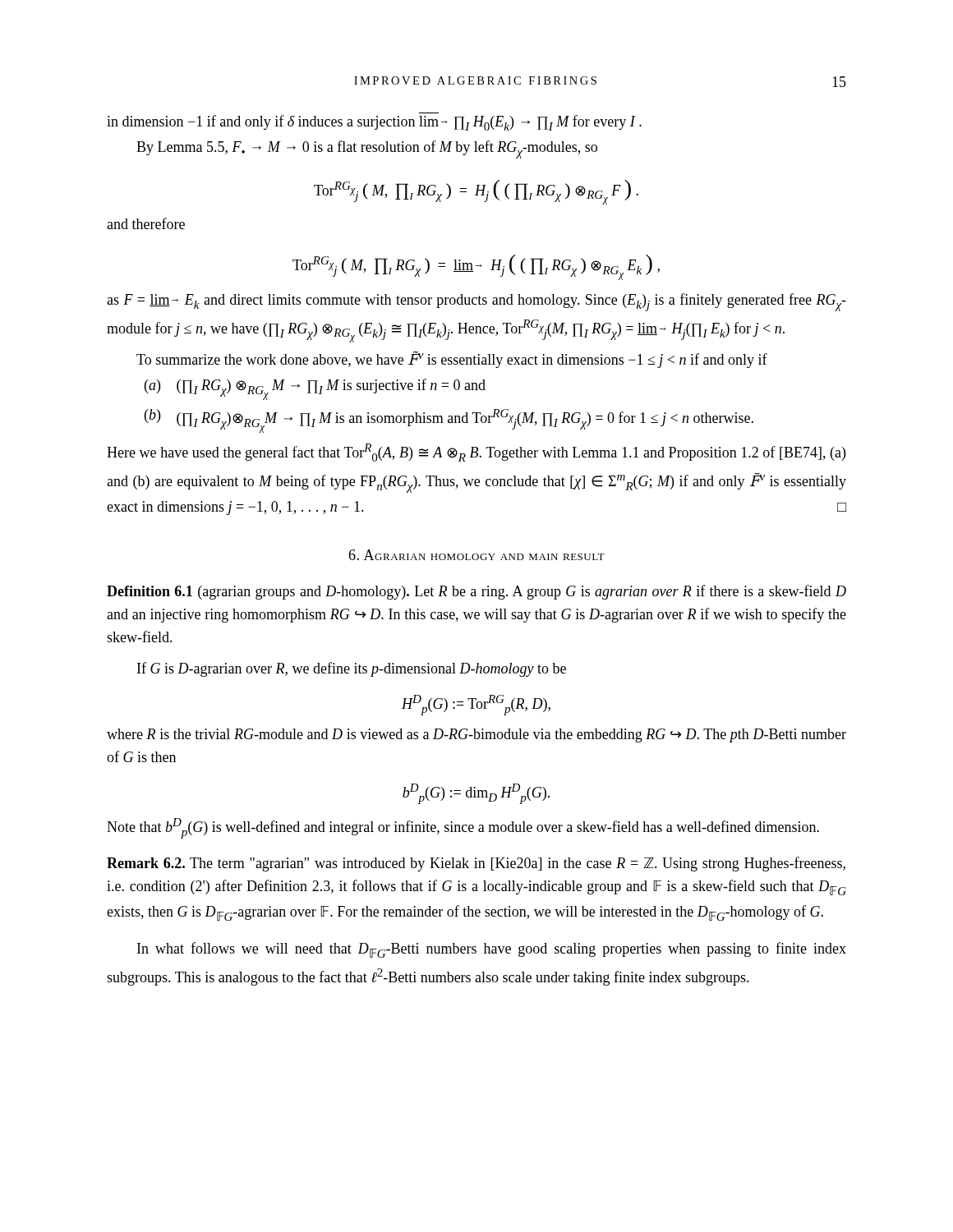Select the text starting "In what follows we will need that"

476,963
